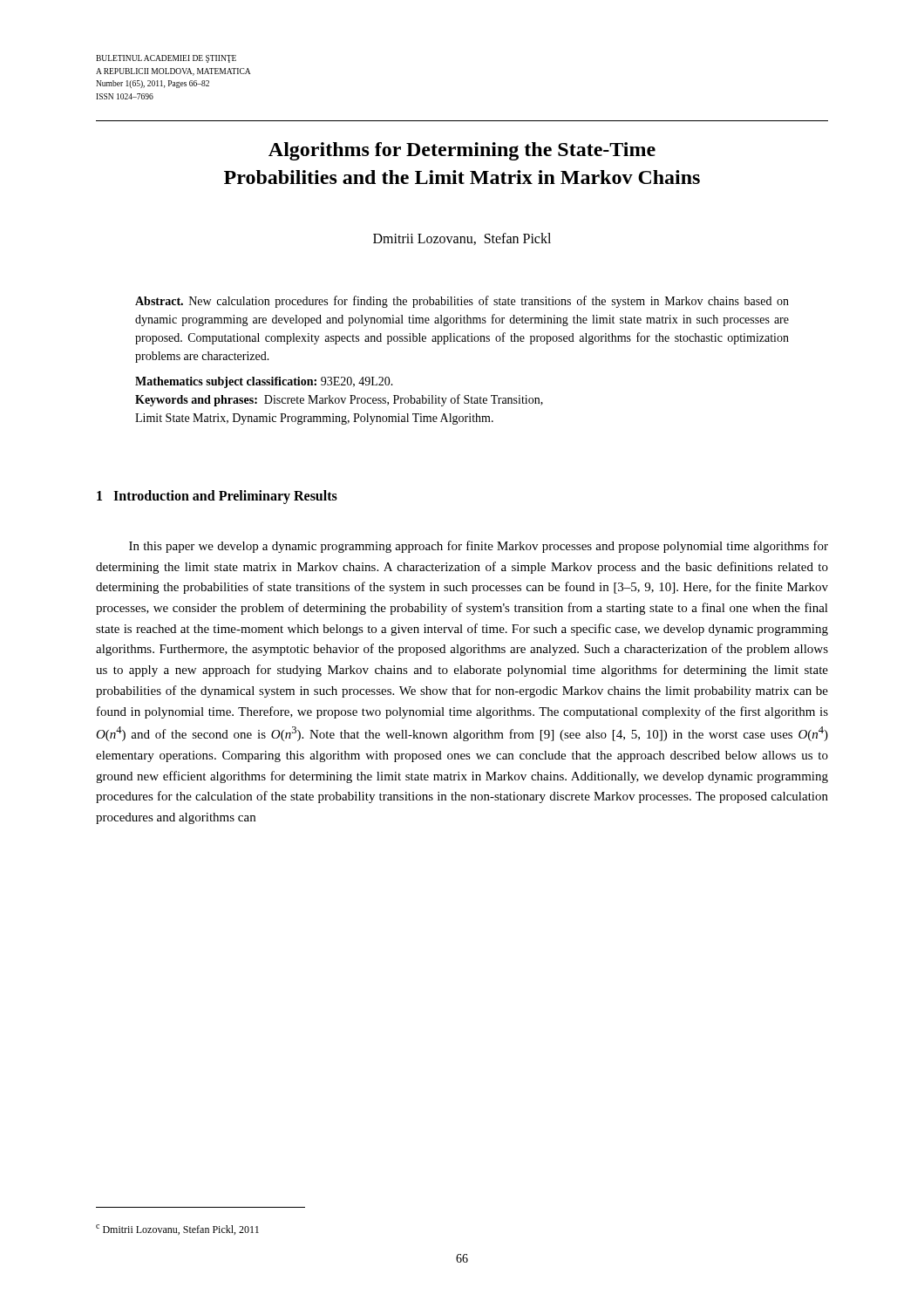Find the section header that reads "1 Introduction and"

click(217, 496)
